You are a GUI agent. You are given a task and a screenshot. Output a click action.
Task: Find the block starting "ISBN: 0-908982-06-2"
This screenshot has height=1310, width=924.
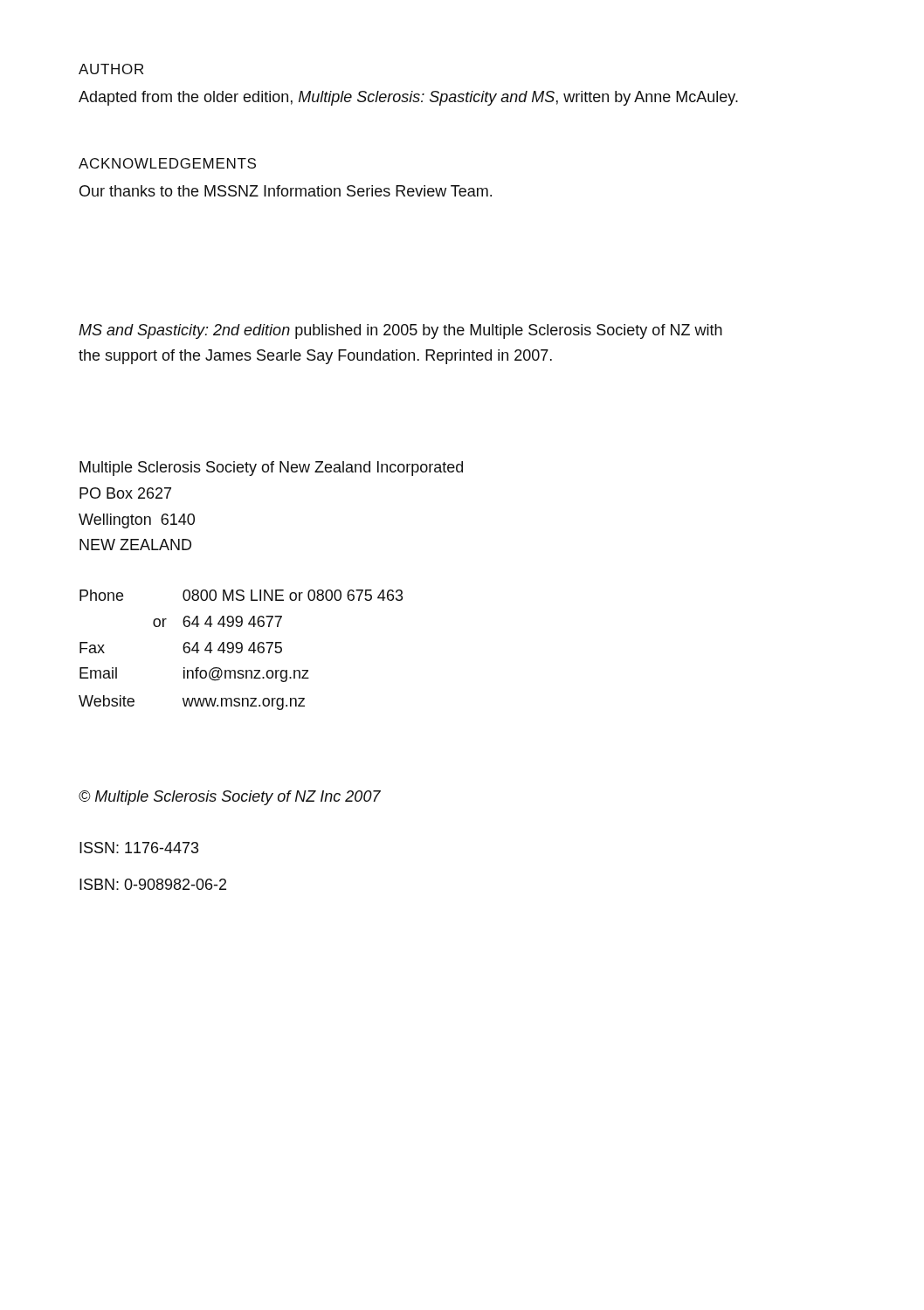click(153, 885)
